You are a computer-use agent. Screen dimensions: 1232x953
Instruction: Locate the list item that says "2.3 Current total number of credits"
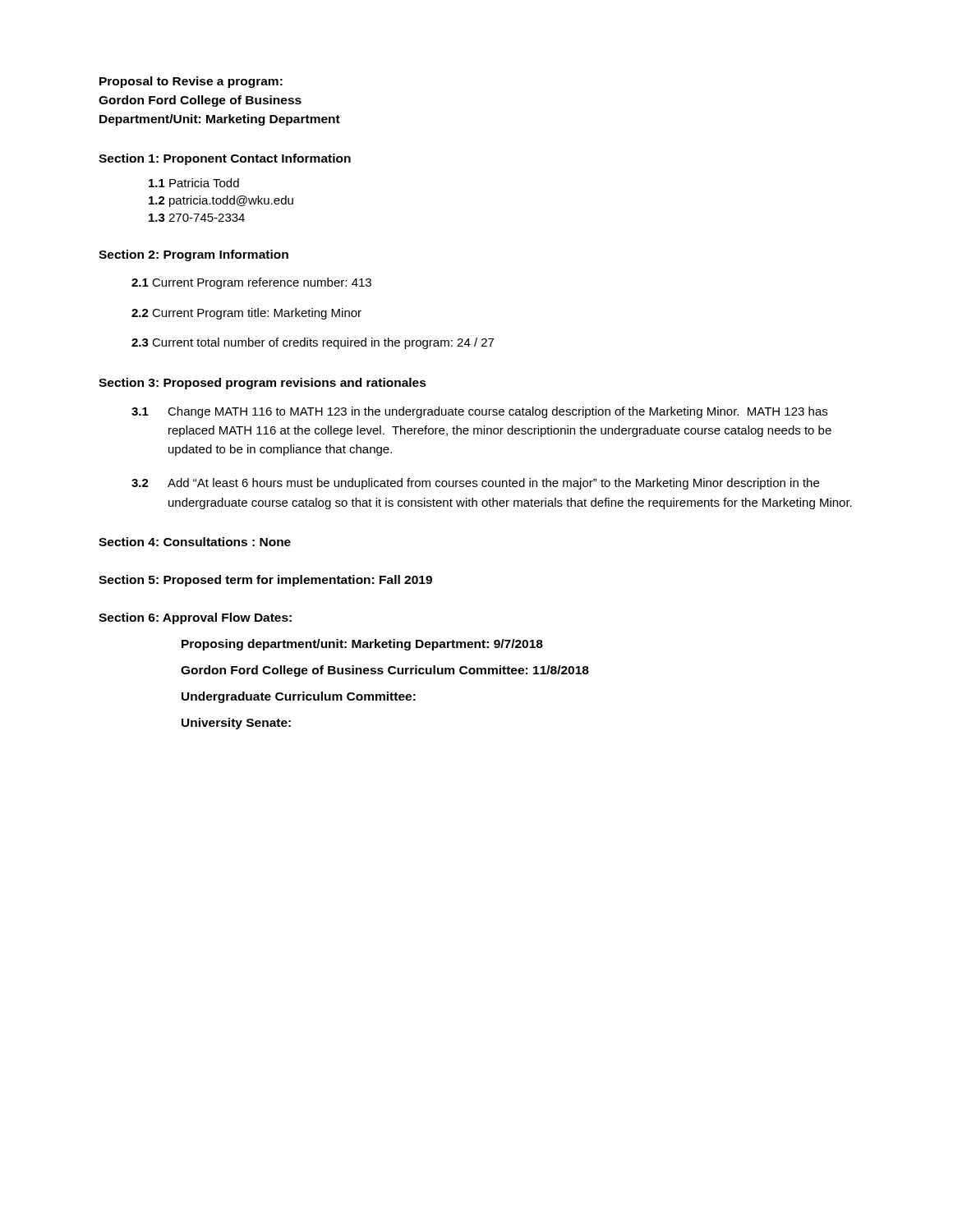(x=313, y=342)
